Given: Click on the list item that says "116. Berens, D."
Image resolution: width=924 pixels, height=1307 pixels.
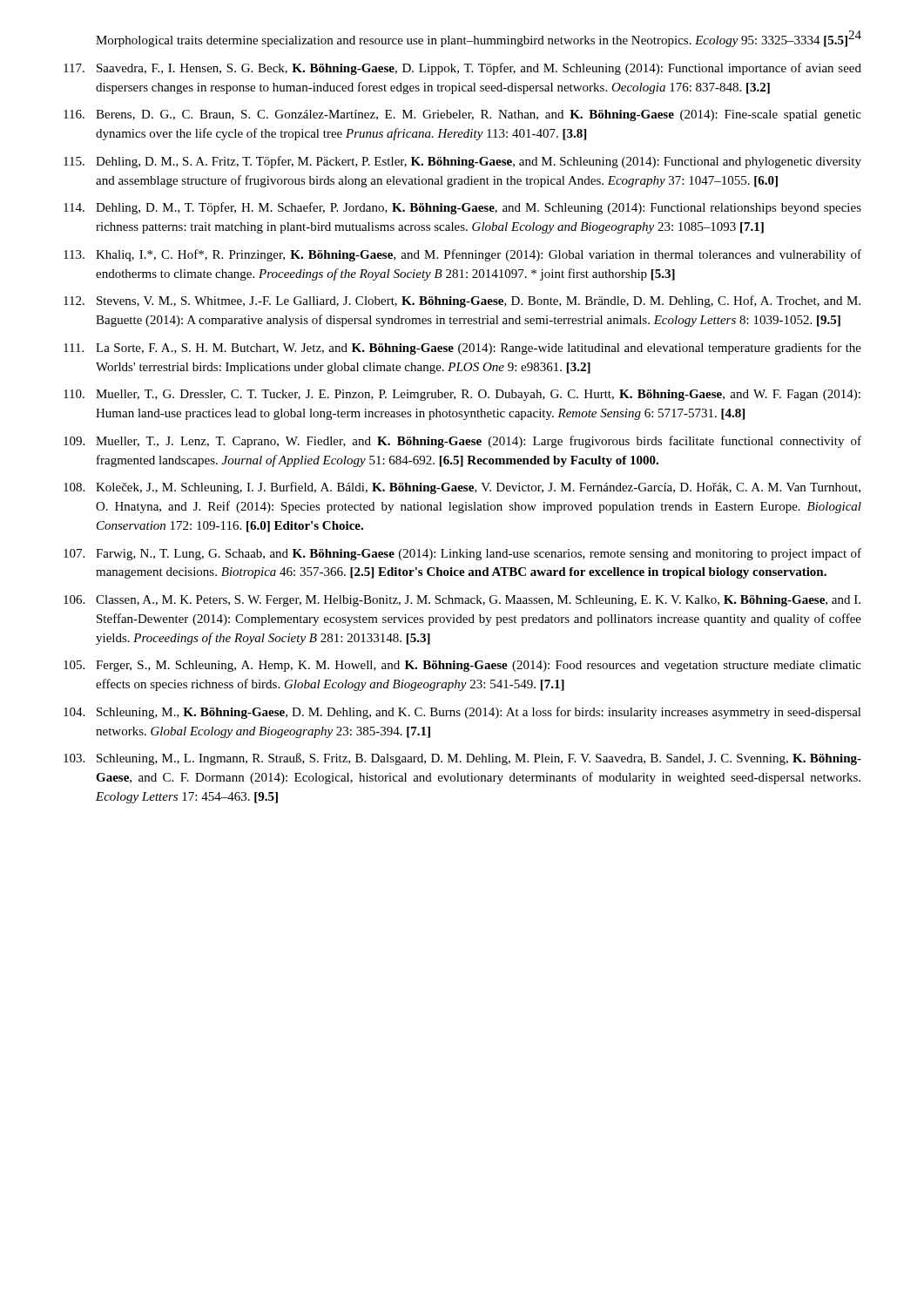Looking at the screenshot, I should click(x=462, y=125).
